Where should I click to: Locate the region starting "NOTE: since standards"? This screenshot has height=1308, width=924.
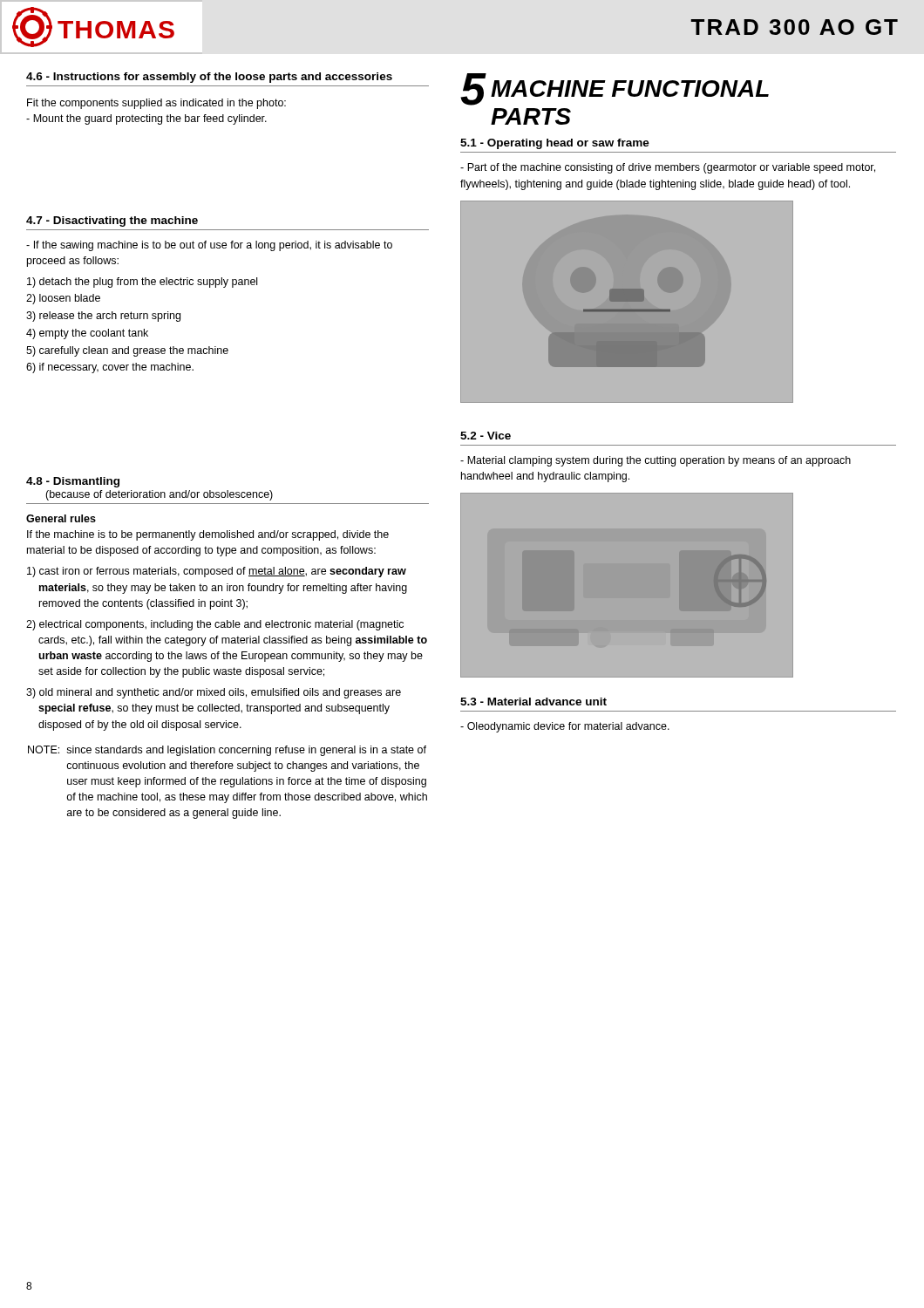pyautogui.click(x=228, y=781)
